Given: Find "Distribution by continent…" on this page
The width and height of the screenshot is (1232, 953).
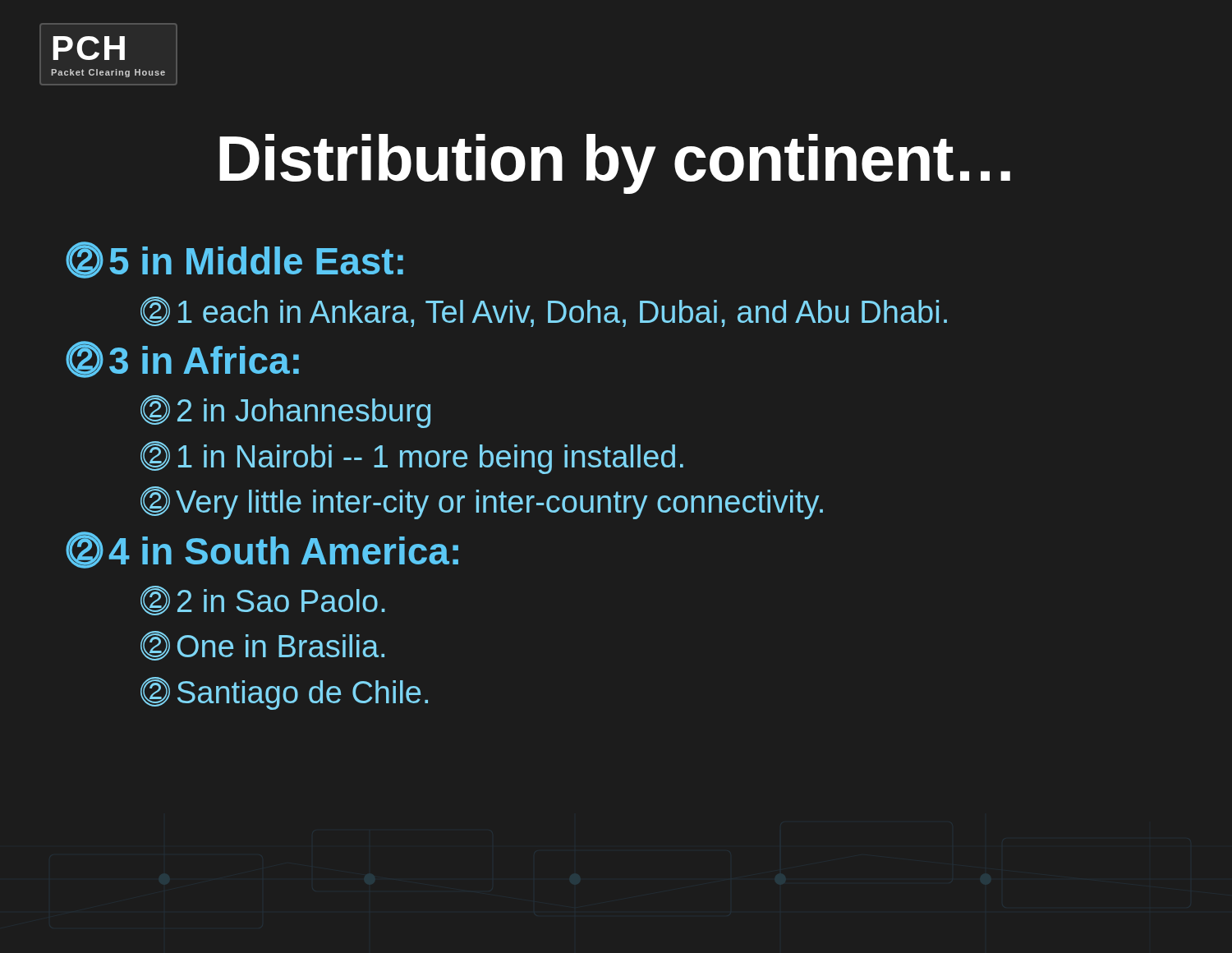Looking at the screenshot, I should pyautogui.click(x=616, y=159).
